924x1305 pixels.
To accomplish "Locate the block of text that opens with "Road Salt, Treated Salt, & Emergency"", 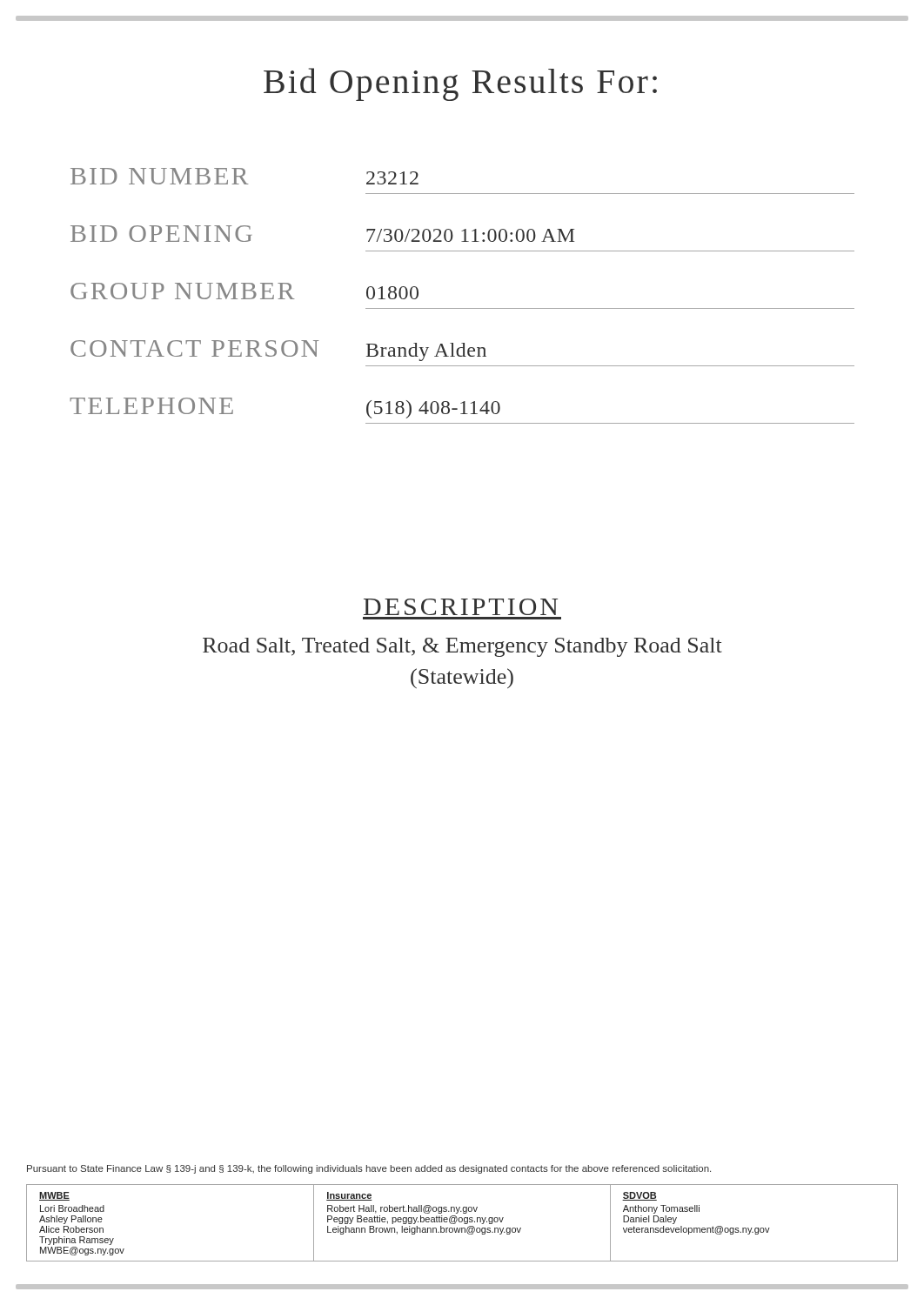I will [462, 662].
